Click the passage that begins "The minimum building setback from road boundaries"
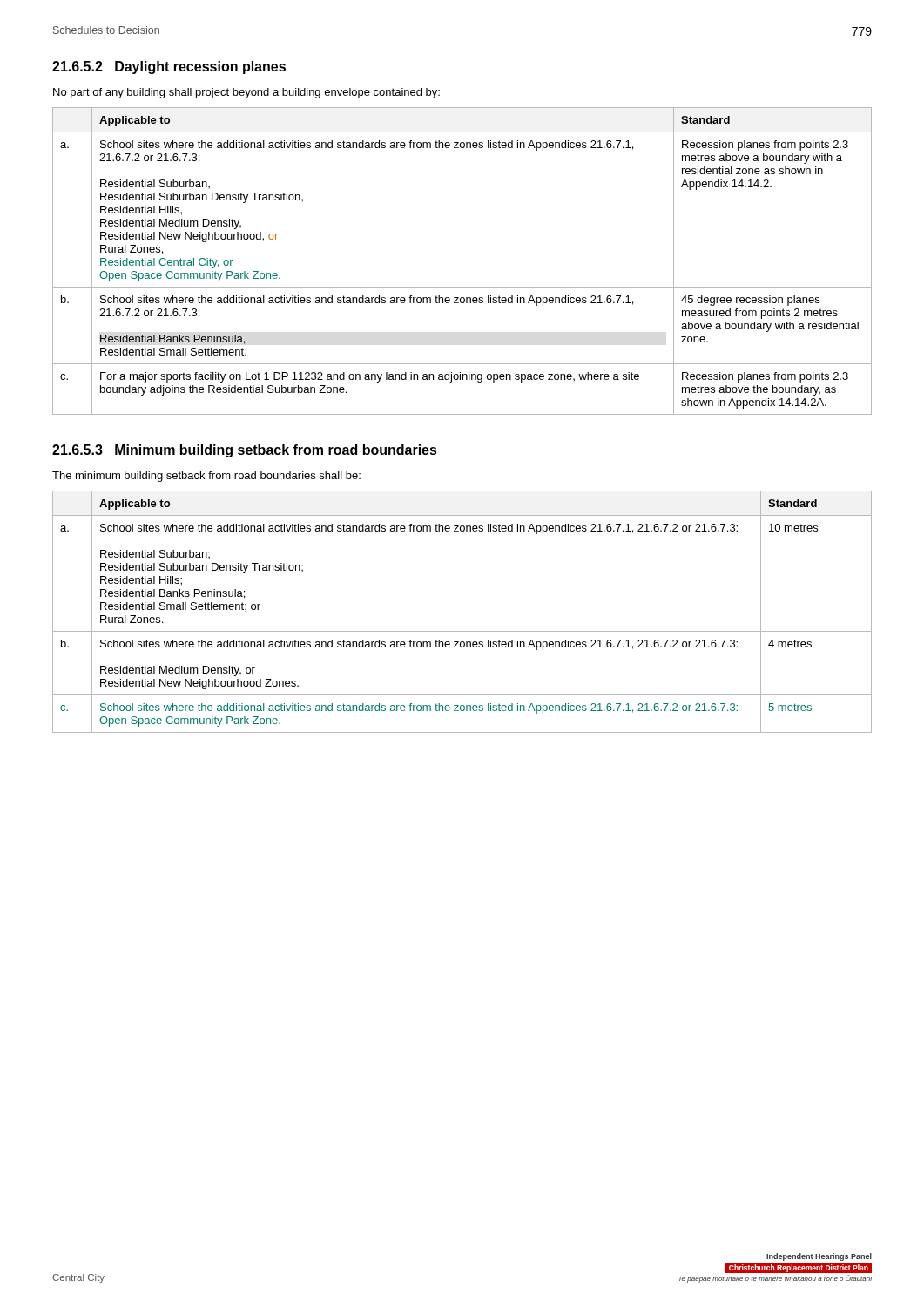924x1307 pixels. coord(207,475)
